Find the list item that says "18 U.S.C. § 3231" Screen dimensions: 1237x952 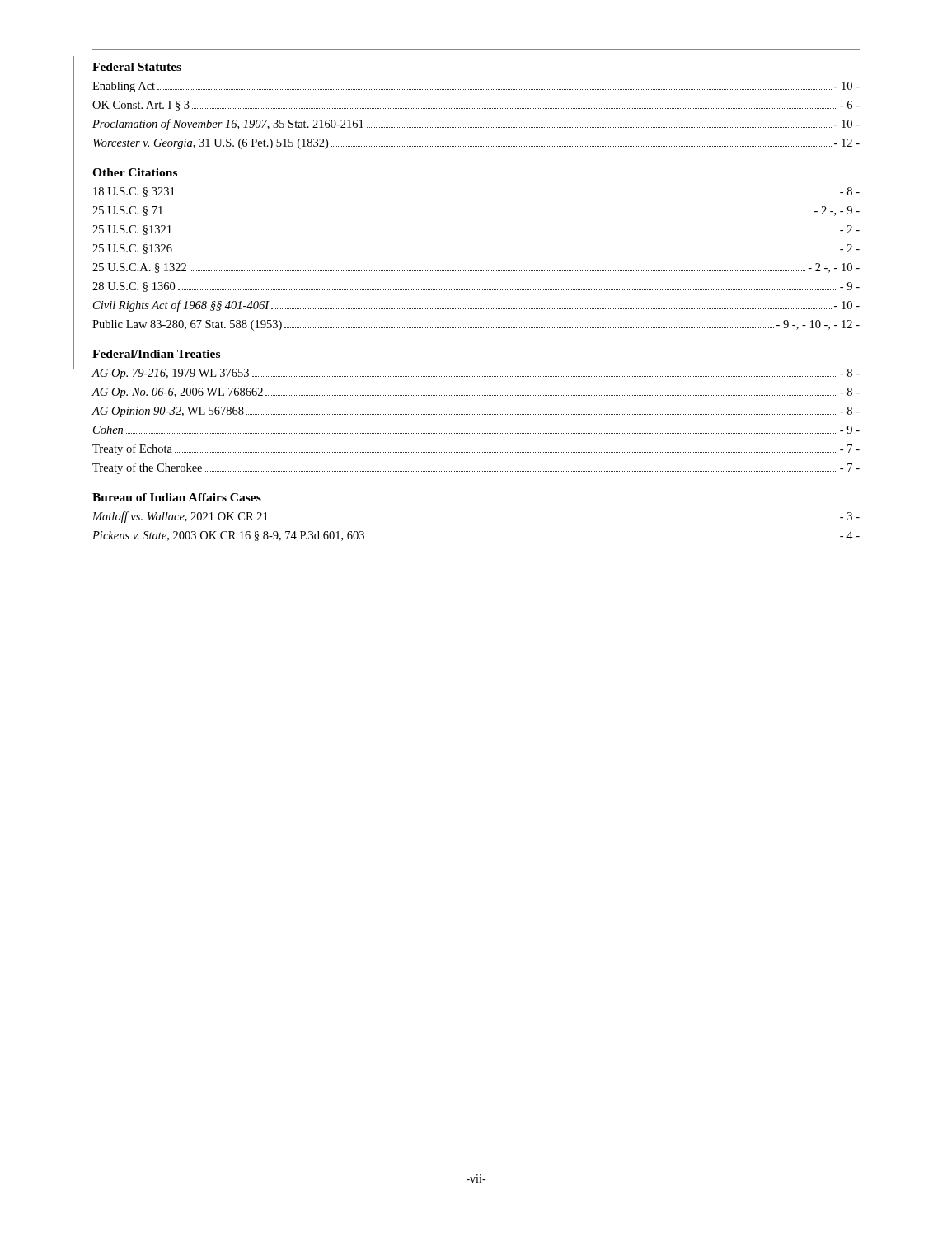(x=476, y=192)
